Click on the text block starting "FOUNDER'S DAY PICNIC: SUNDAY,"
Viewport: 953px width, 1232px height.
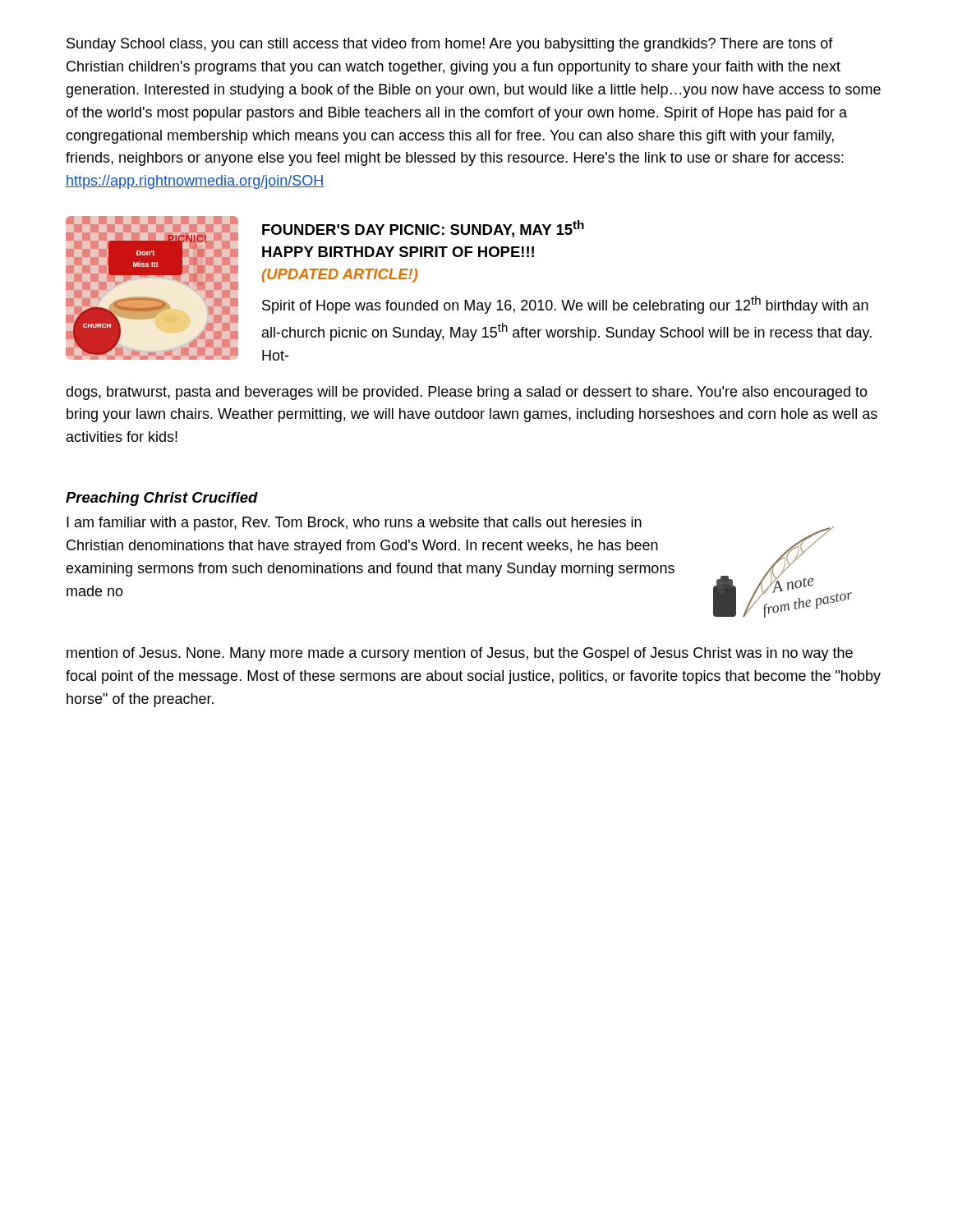(x=423, y=250)
